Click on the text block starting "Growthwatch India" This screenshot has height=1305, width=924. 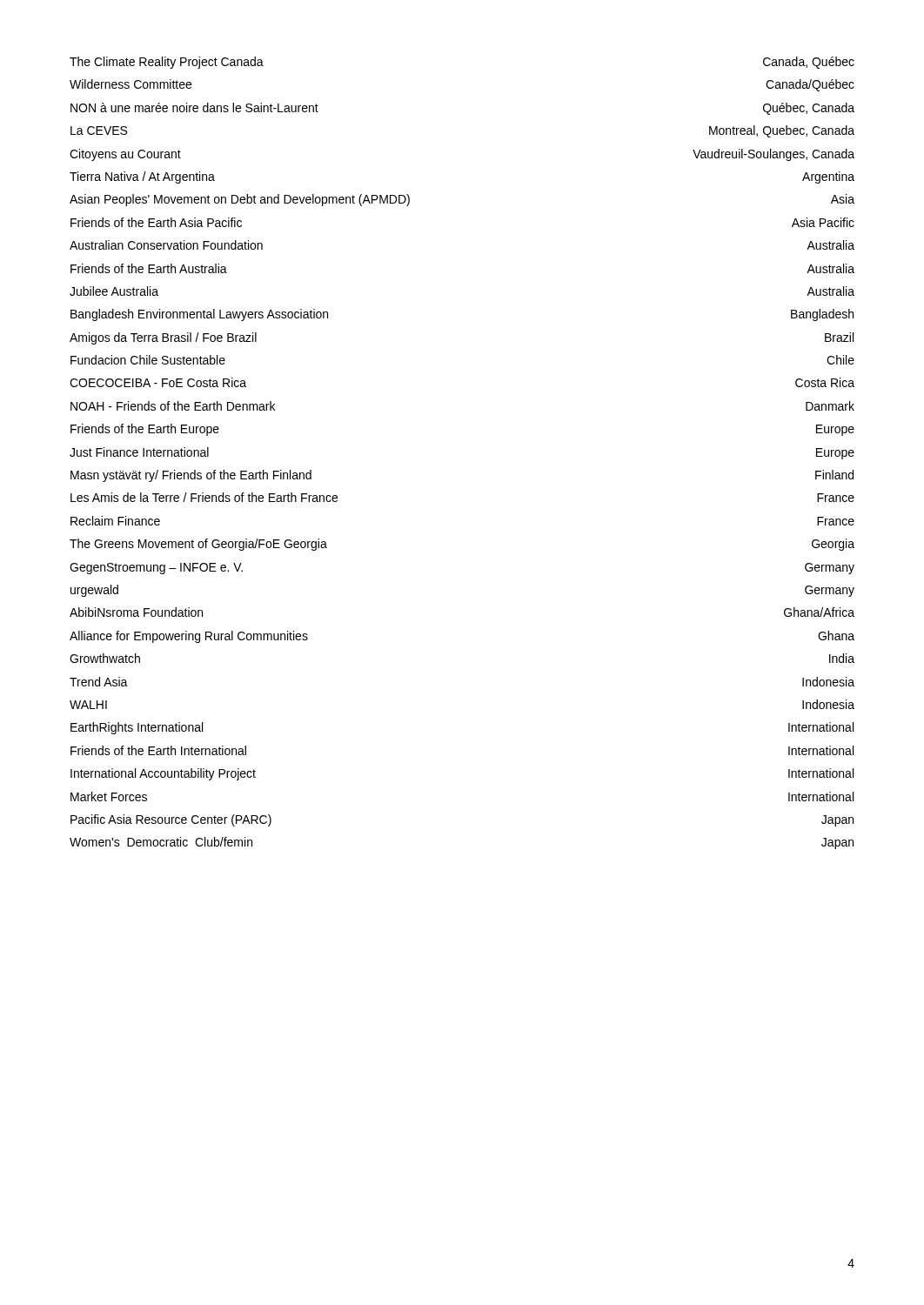pyautogui.click(x=113, y=658)
